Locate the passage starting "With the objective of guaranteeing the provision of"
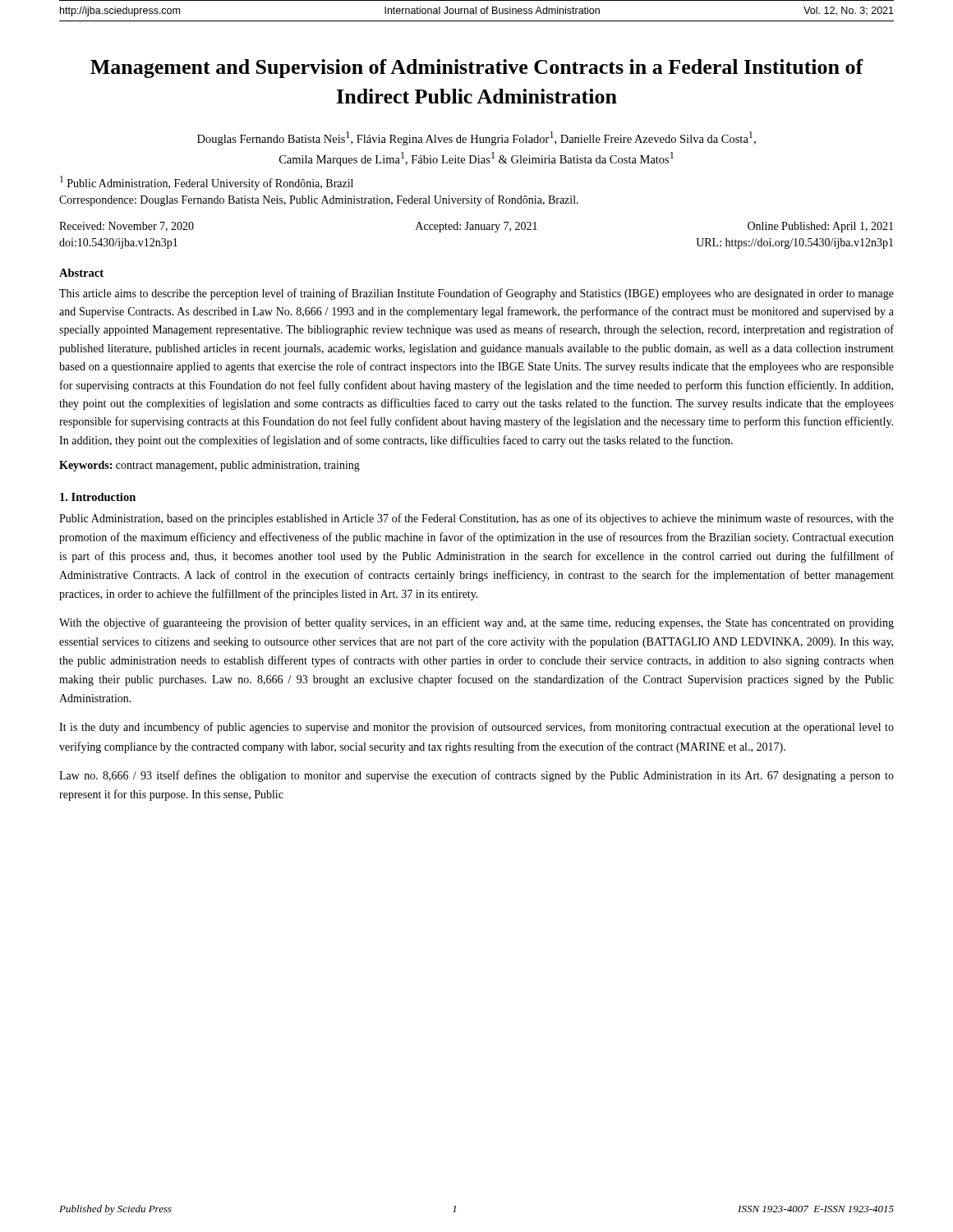 point(476,661)
